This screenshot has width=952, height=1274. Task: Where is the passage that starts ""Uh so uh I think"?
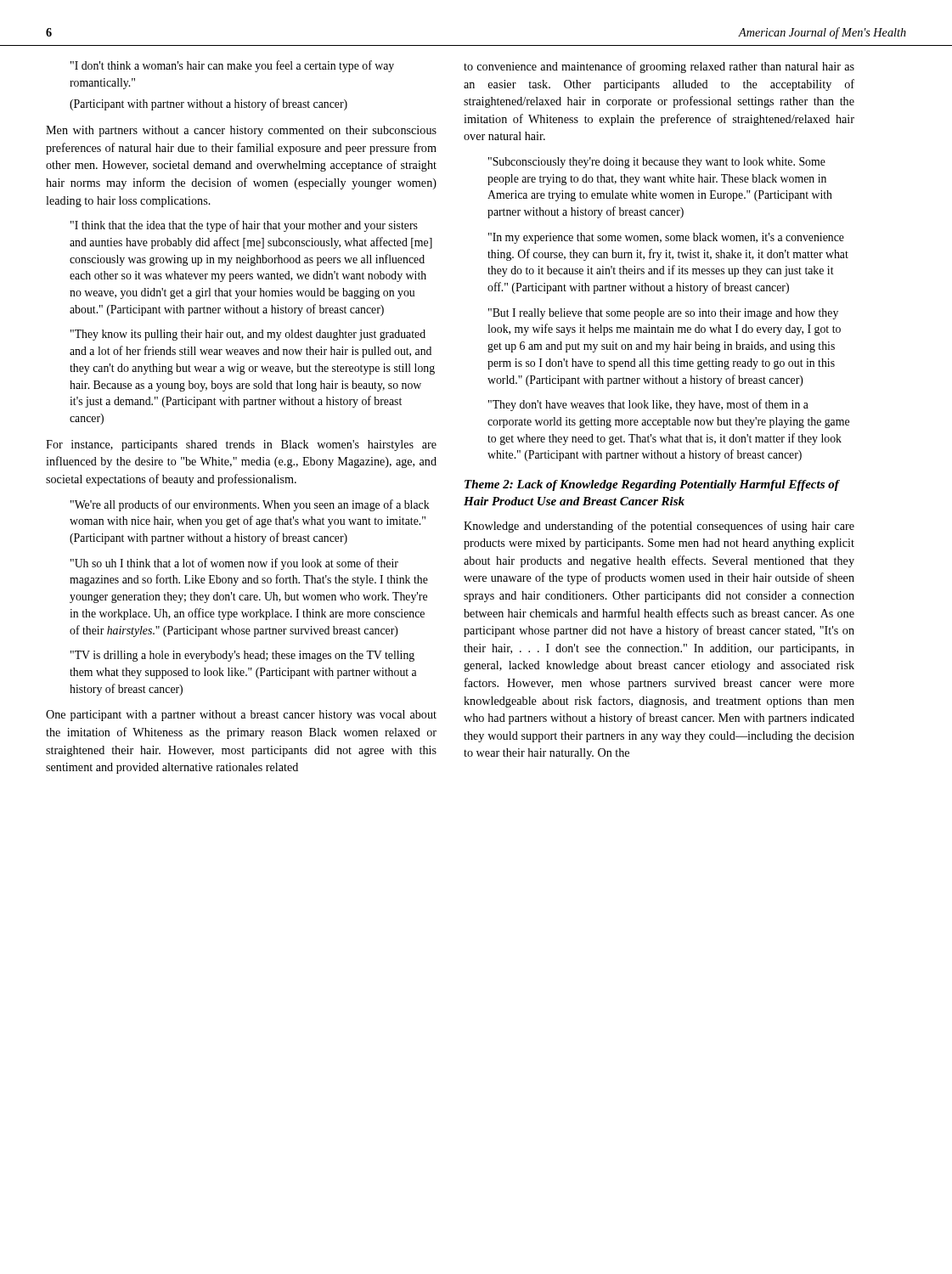pyautogui.click(x=249, y=597)
